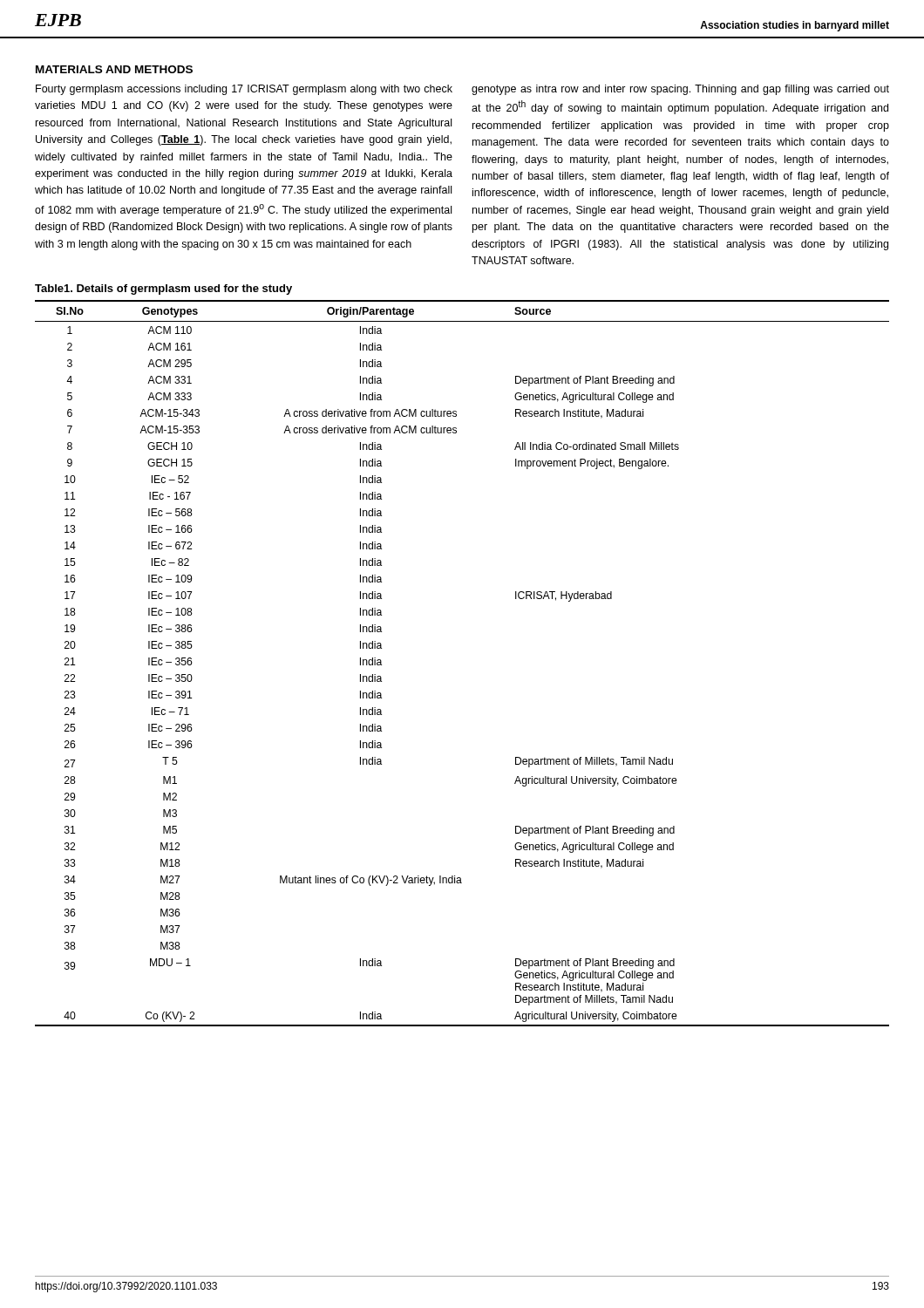Point to the block starting "Fourty germplasm accessions including 17 ICRISAT germplasm"
The width and height of the screenshot is (924, 1308).
[x=462, y=175]
